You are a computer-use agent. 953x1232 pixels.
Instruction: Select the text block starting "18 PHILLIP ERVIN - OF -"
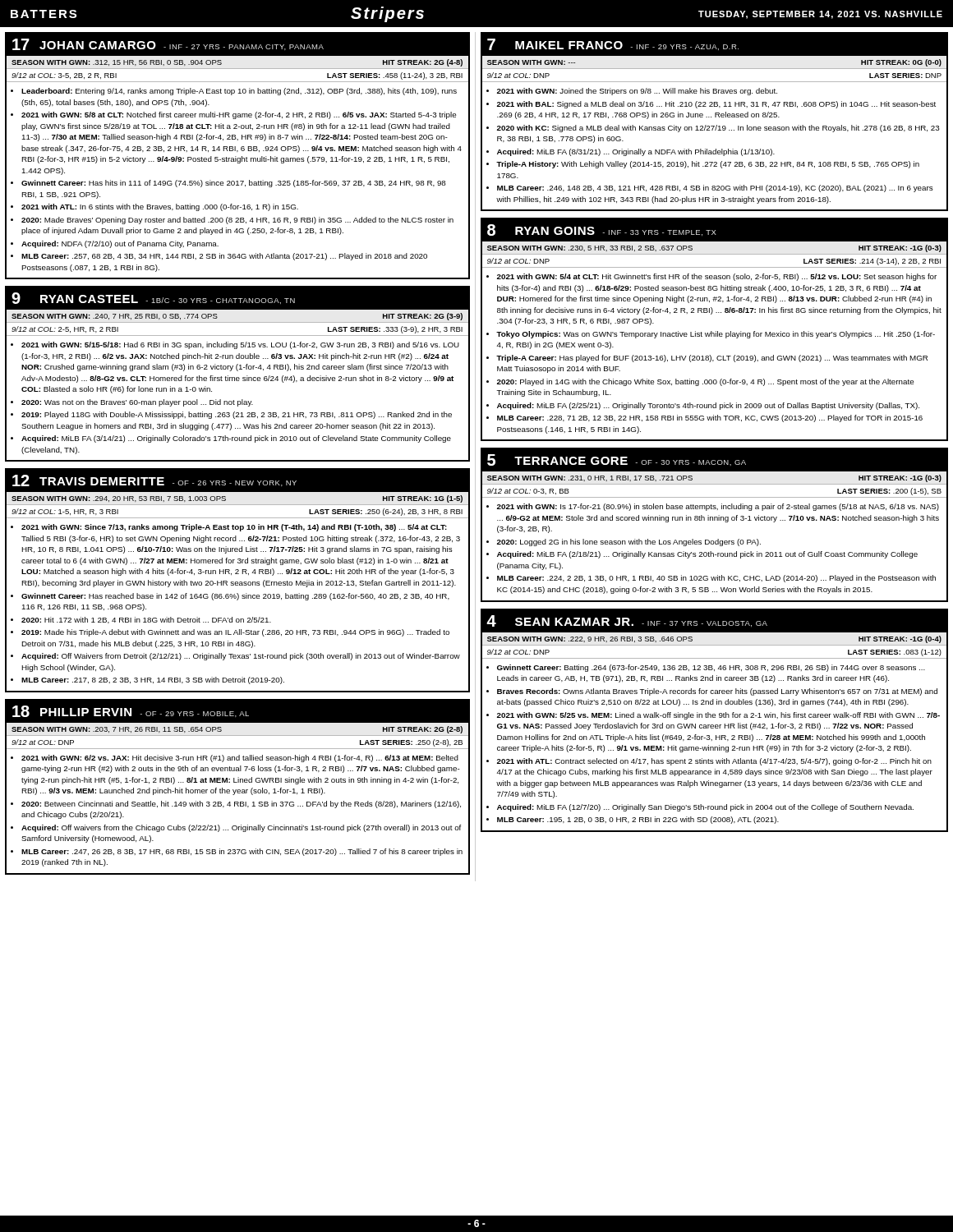[237, 787]
